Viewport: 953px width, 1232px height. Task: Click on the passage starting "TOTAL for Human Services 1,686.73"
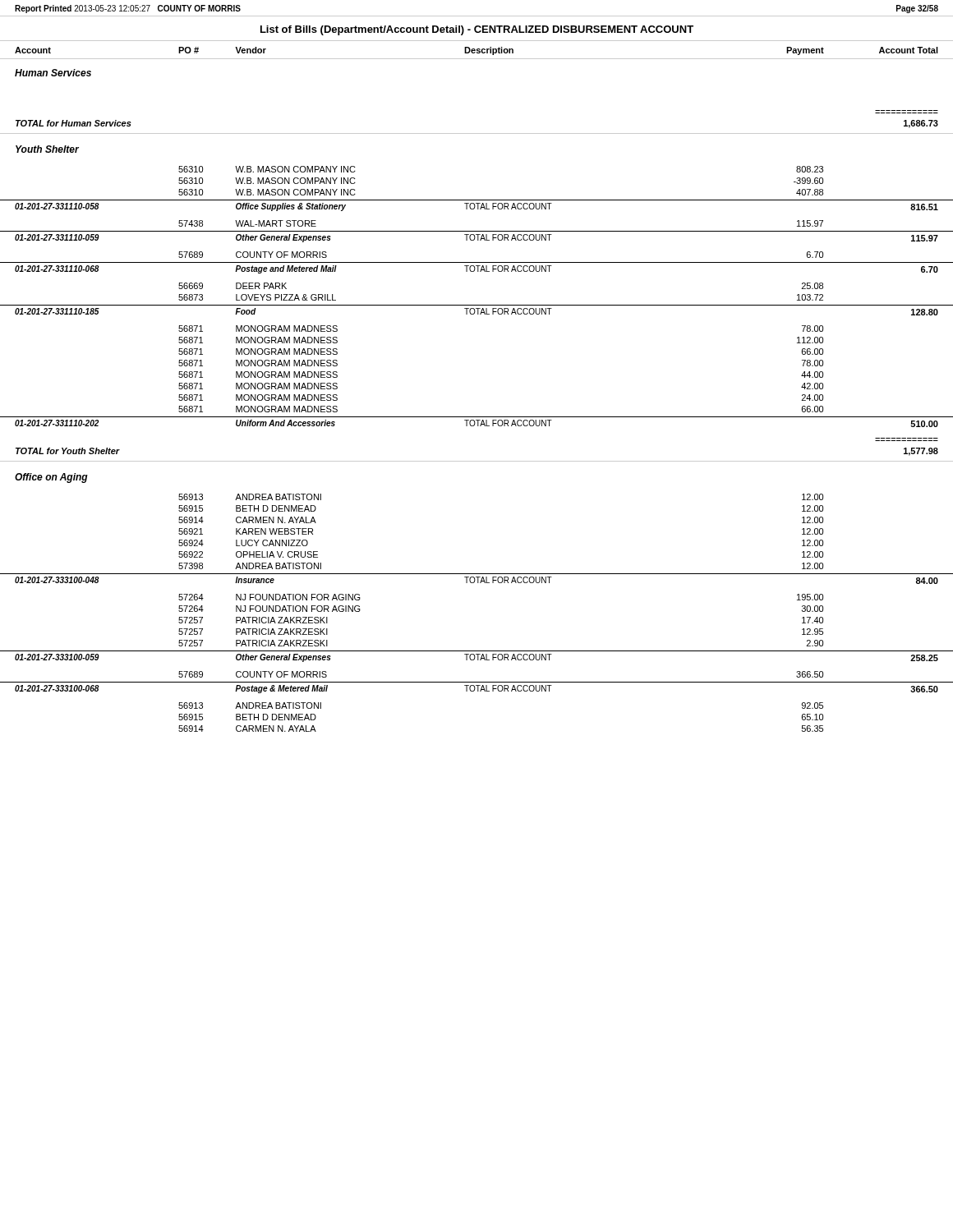click(476, 123)
